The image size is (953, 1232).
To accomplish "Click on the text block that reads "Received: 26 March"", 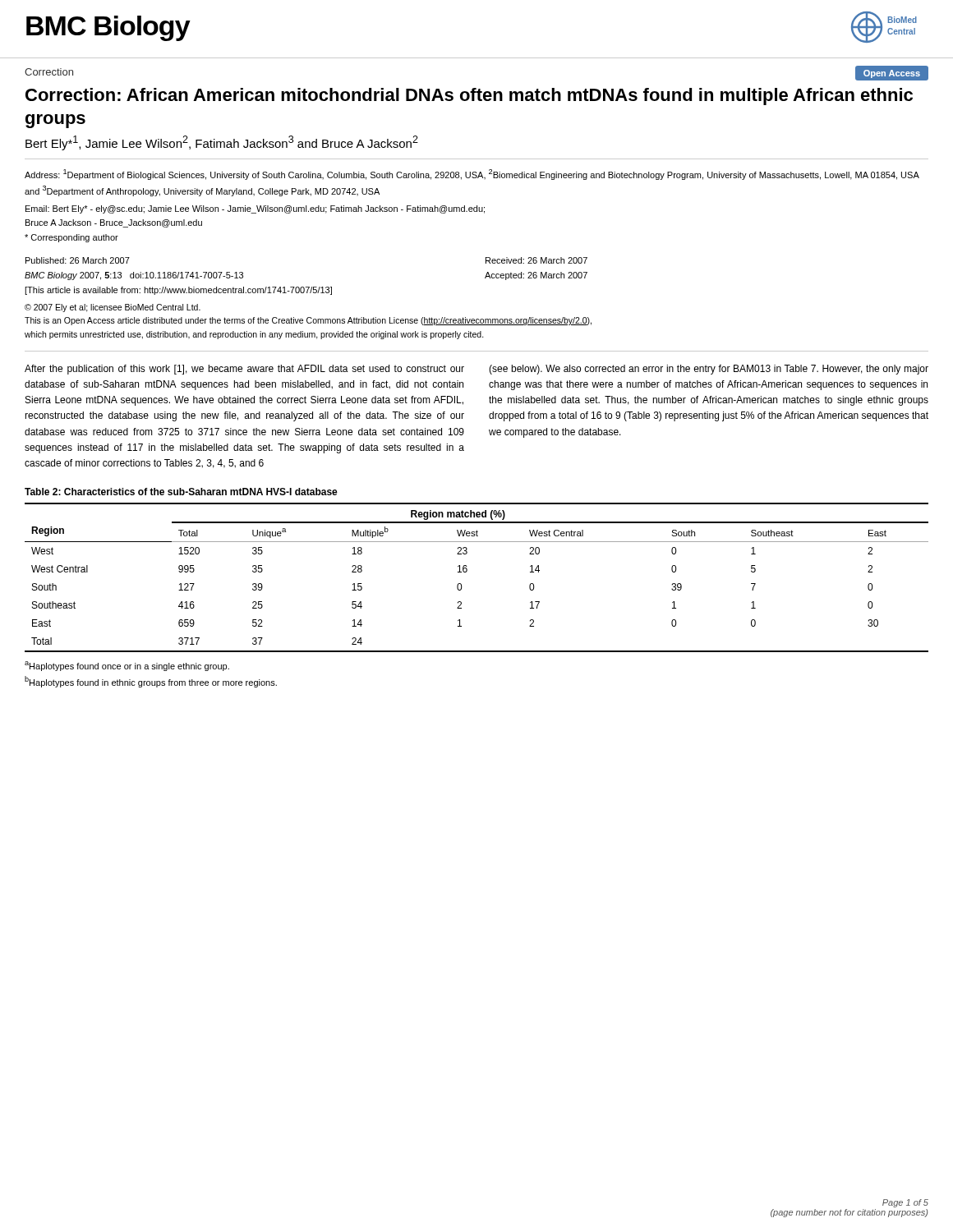I will [x=536, y=267].
